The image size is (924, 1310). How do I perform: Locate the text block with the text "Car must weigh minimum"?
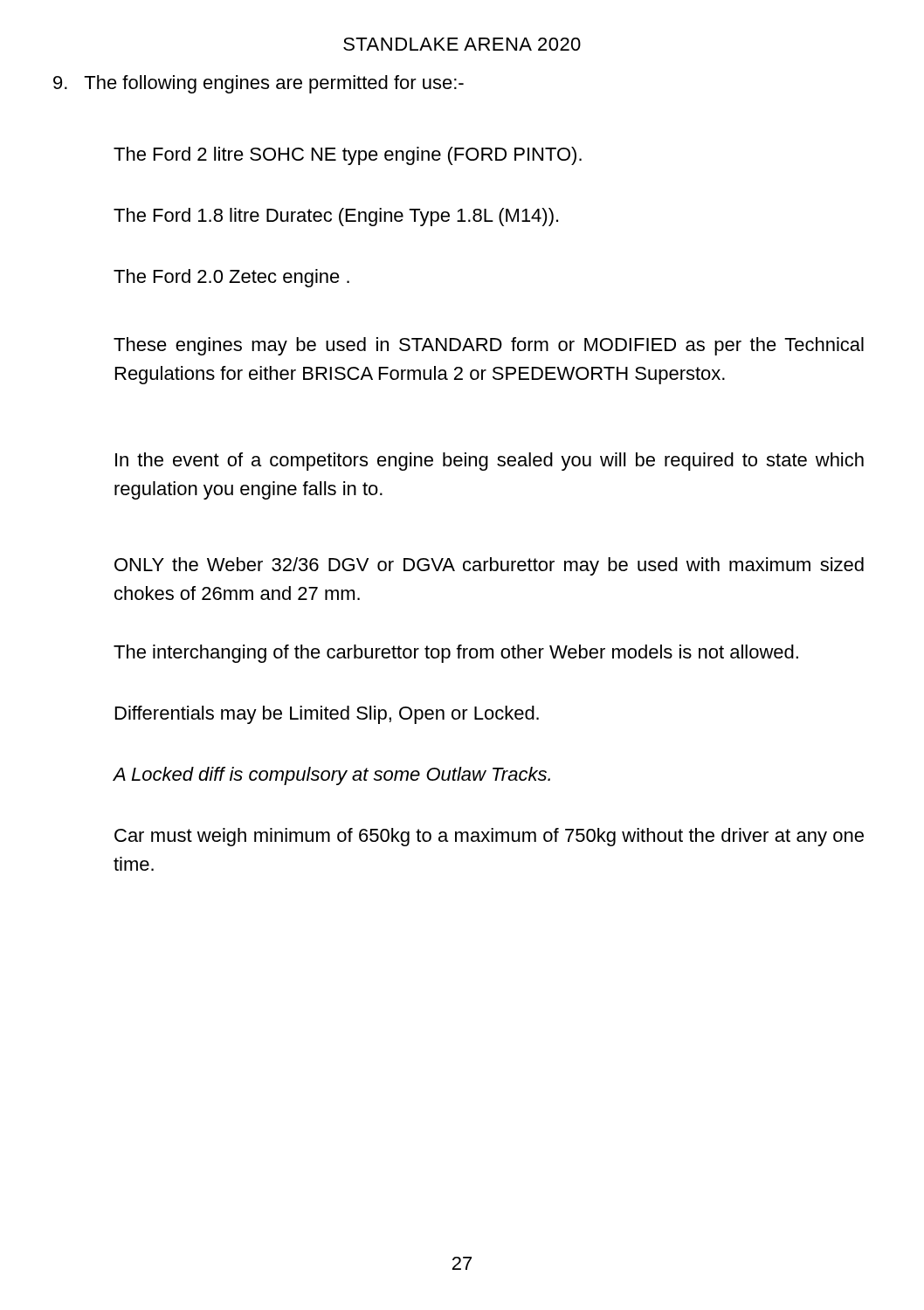click(x=489, y=850)
